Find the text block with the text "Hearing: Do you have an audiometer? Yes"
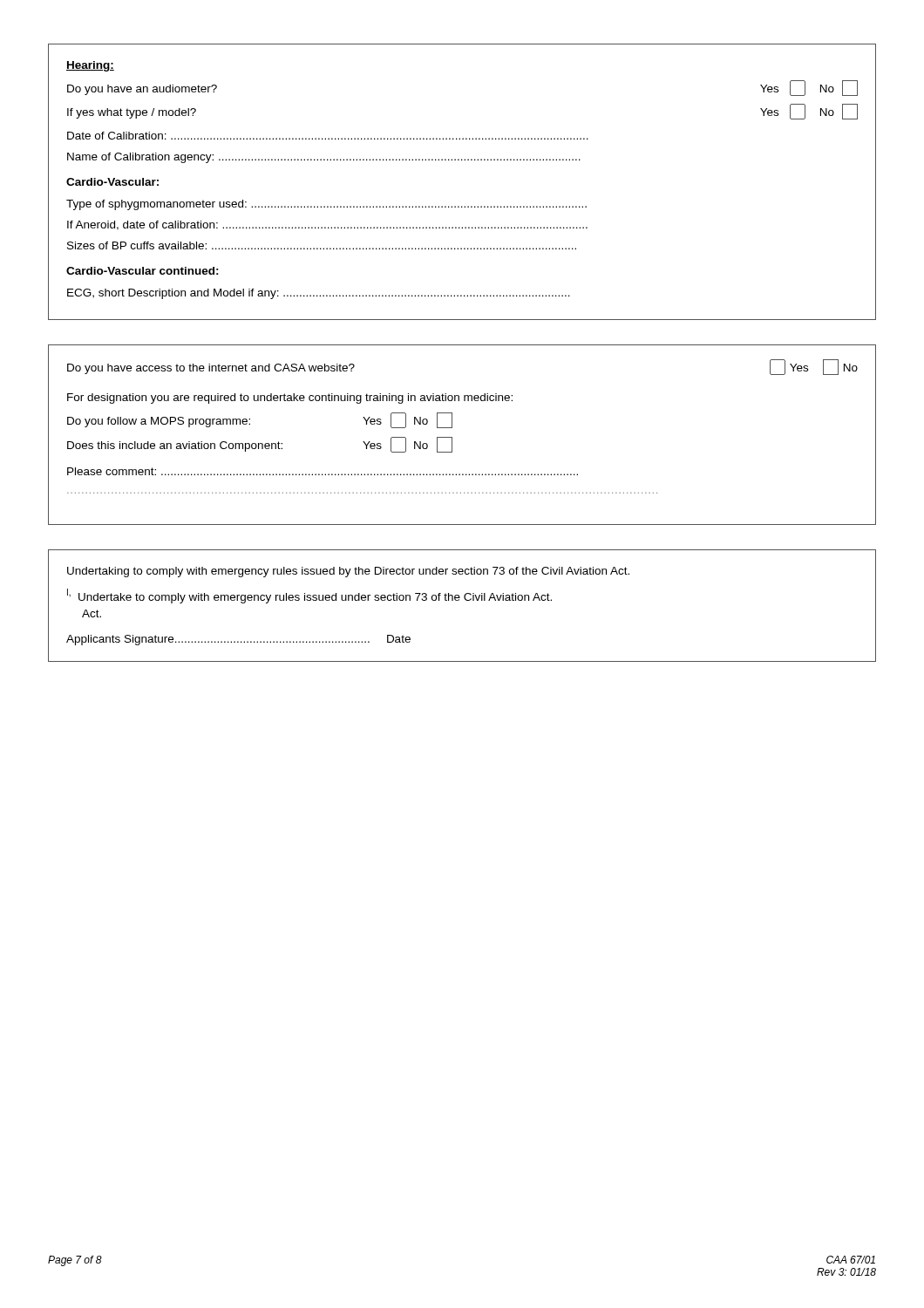The image size is (924, 1308). [x=90, y=66]
